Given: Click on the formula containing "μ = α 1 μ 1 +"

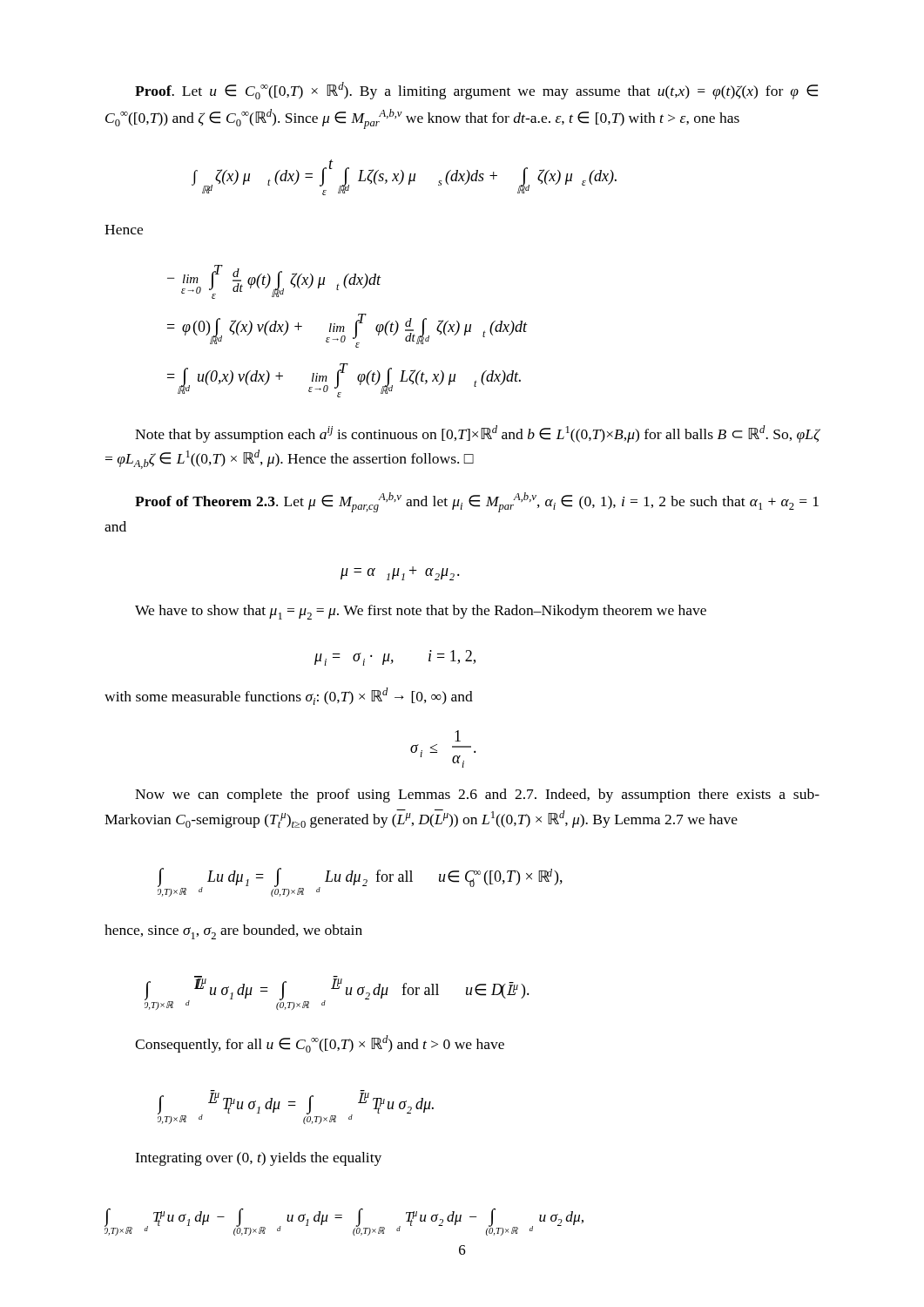Looking at the screenshot, I should coord(462,569).
